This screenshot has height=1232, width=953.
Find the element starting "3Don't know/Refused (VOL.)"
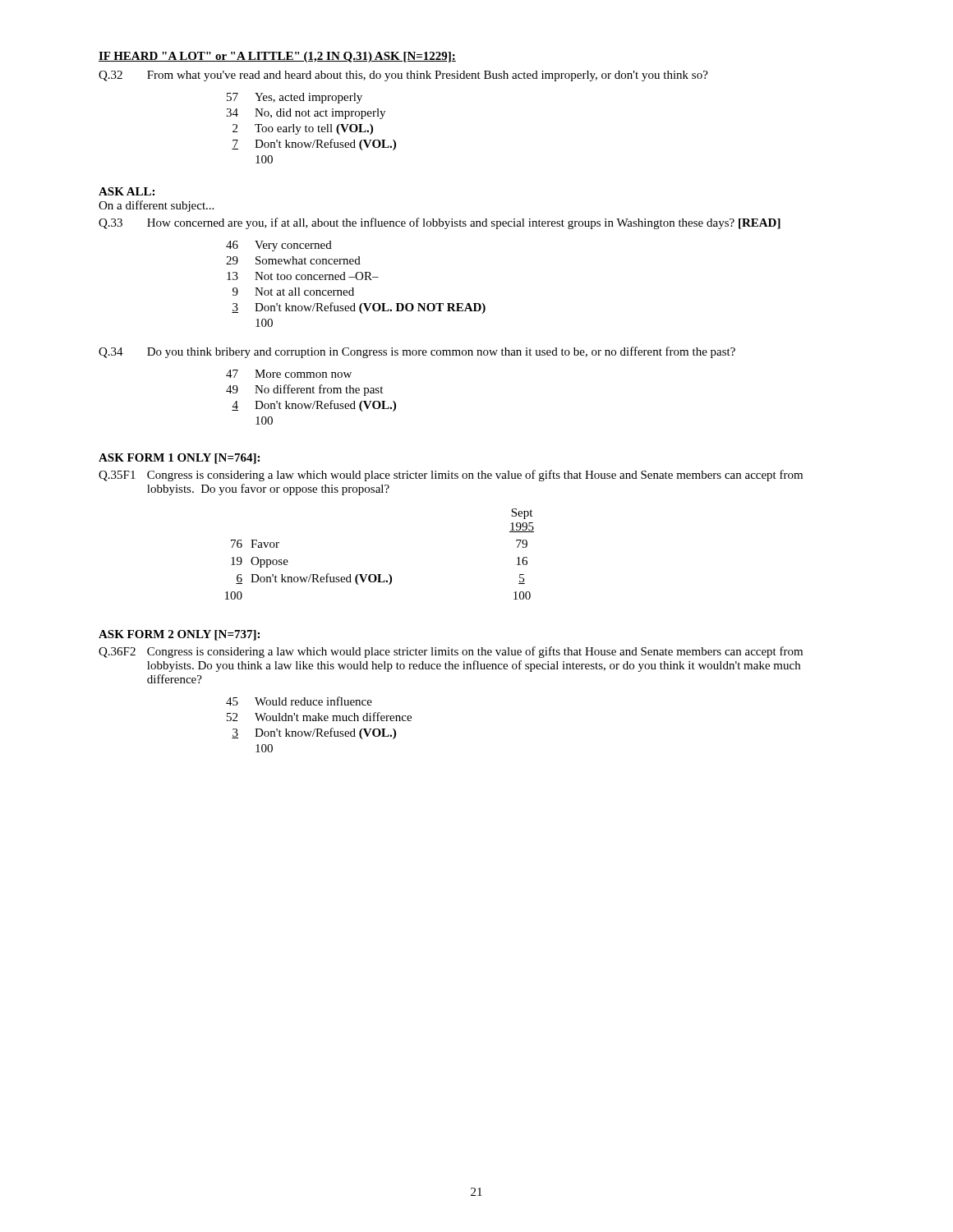click(x=297, y=733)
